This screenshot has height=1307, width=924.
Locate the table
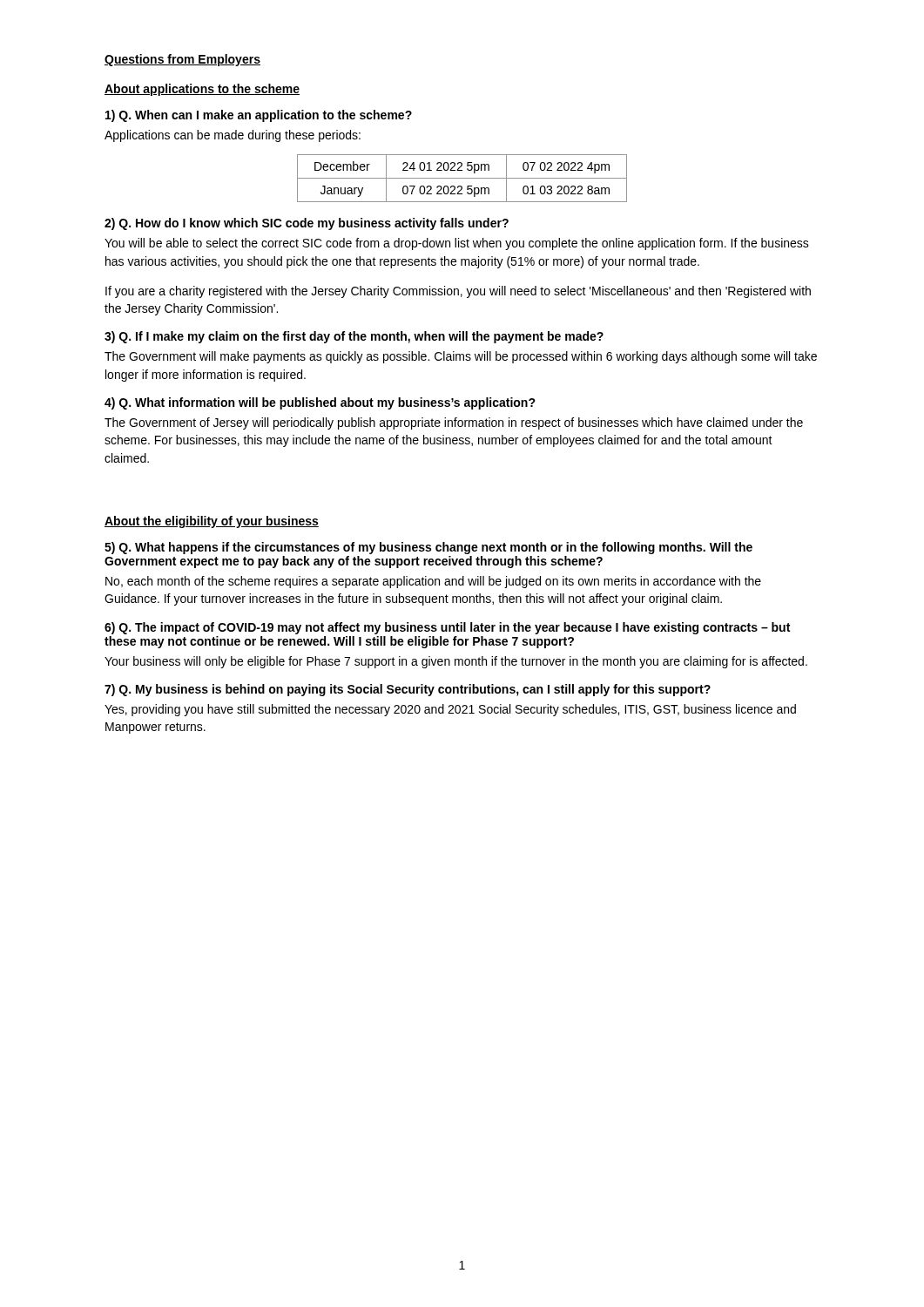462,178
